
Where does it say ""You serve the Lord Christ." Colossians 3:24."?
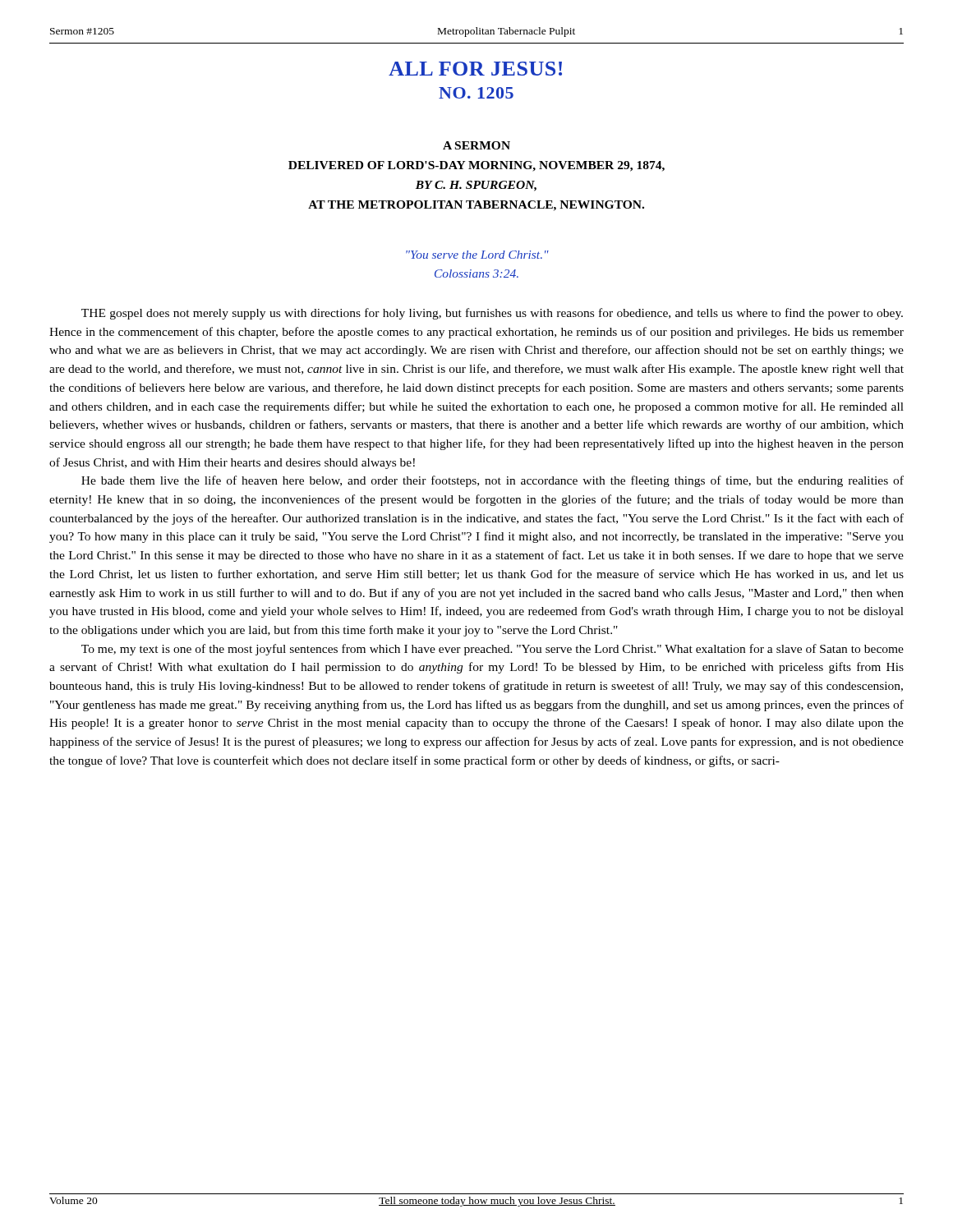476,264
